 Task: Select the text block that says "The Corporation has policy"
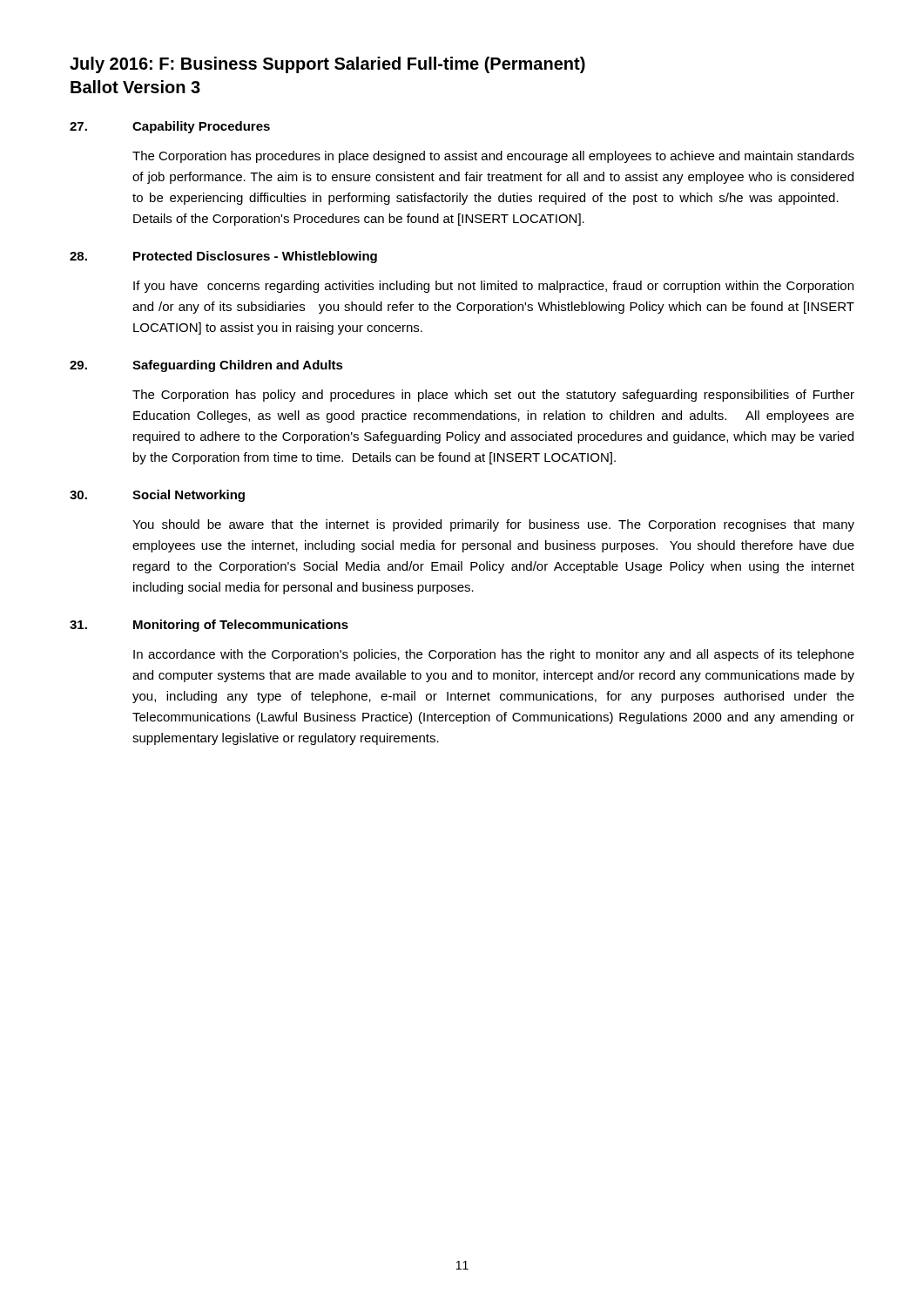[x=462, y=426]
